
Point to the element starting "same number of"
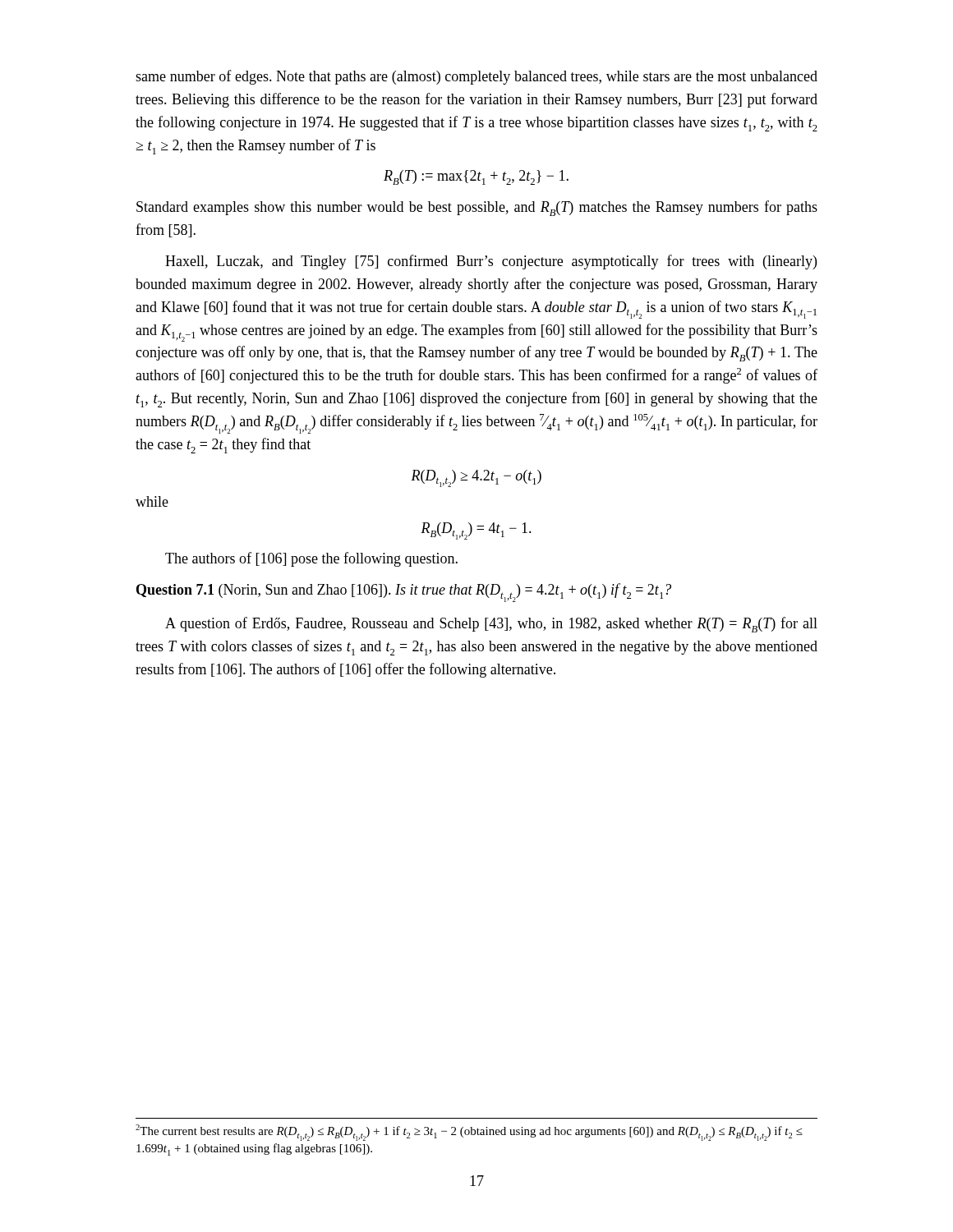[x=476, y=111]
